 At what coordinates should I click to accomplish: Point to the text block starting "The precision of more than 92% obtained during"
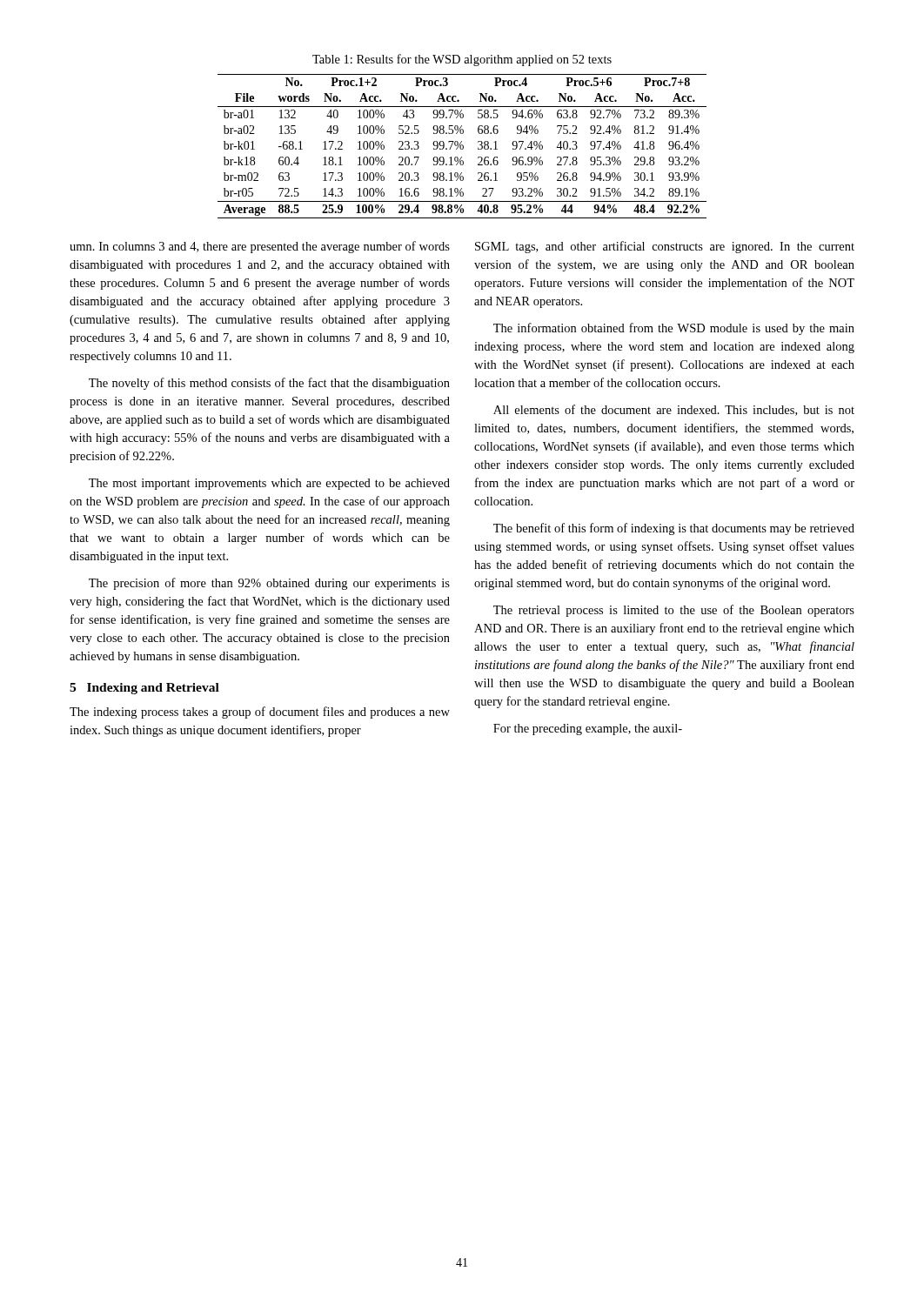(x=260, y=620)
